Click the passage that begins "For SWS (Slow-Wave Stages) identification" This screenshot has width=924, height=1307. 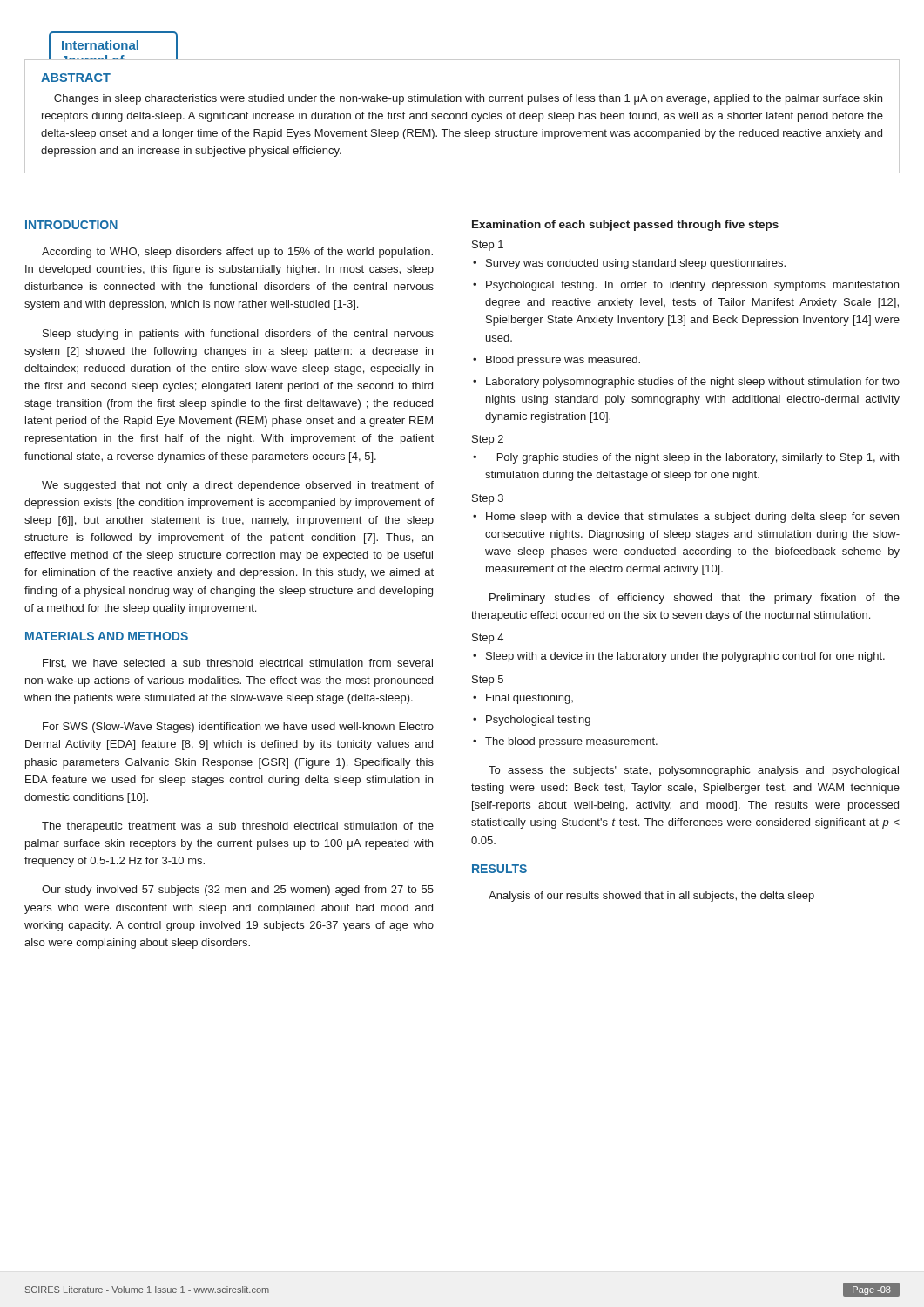point(229,762)
